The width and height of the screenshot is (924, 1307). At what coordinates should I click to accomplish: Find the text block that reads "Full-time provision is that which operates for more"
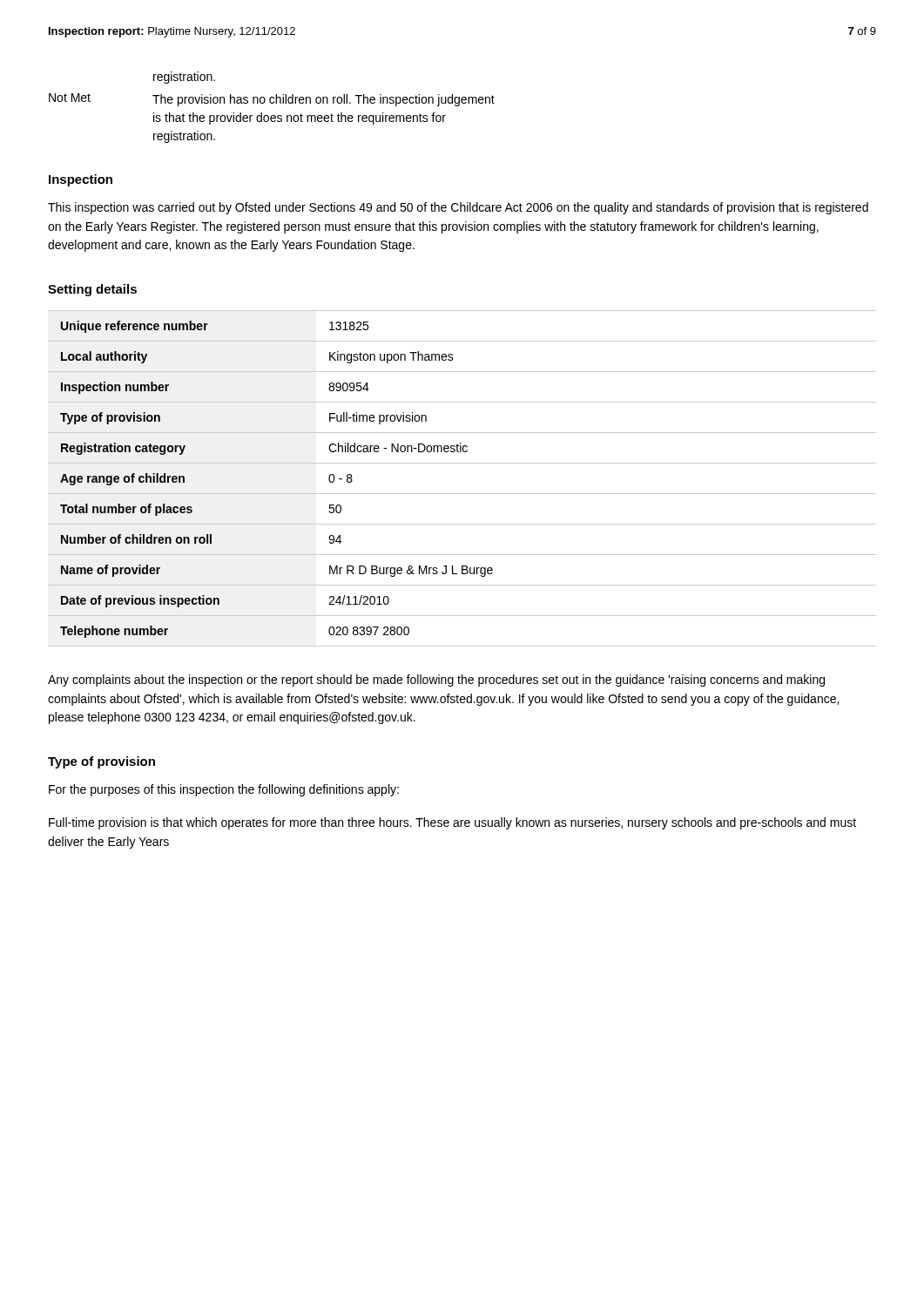(452, 832)
